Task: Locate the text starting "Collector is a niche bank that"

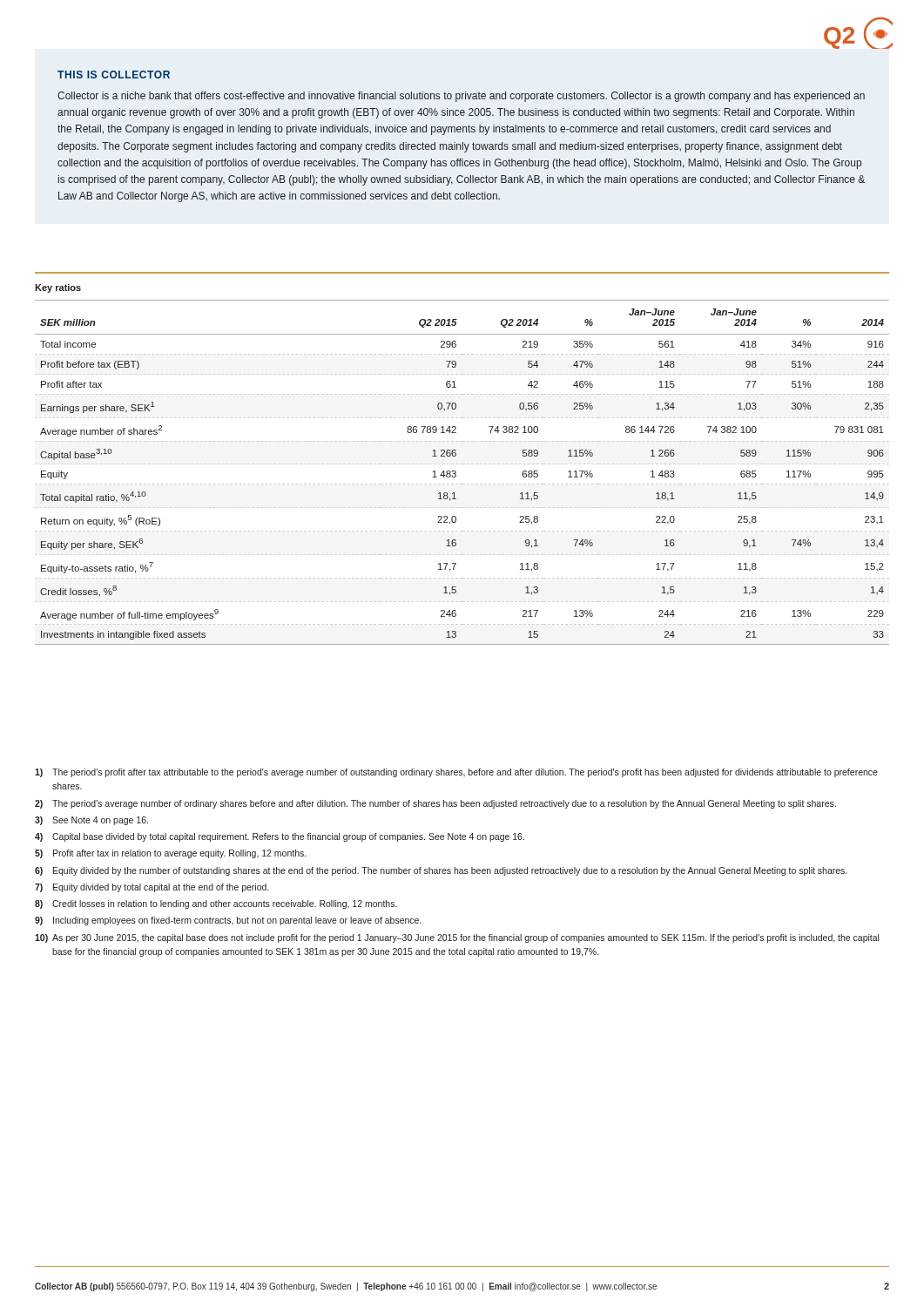Action: pyautogui.click(x=461, y=146)
